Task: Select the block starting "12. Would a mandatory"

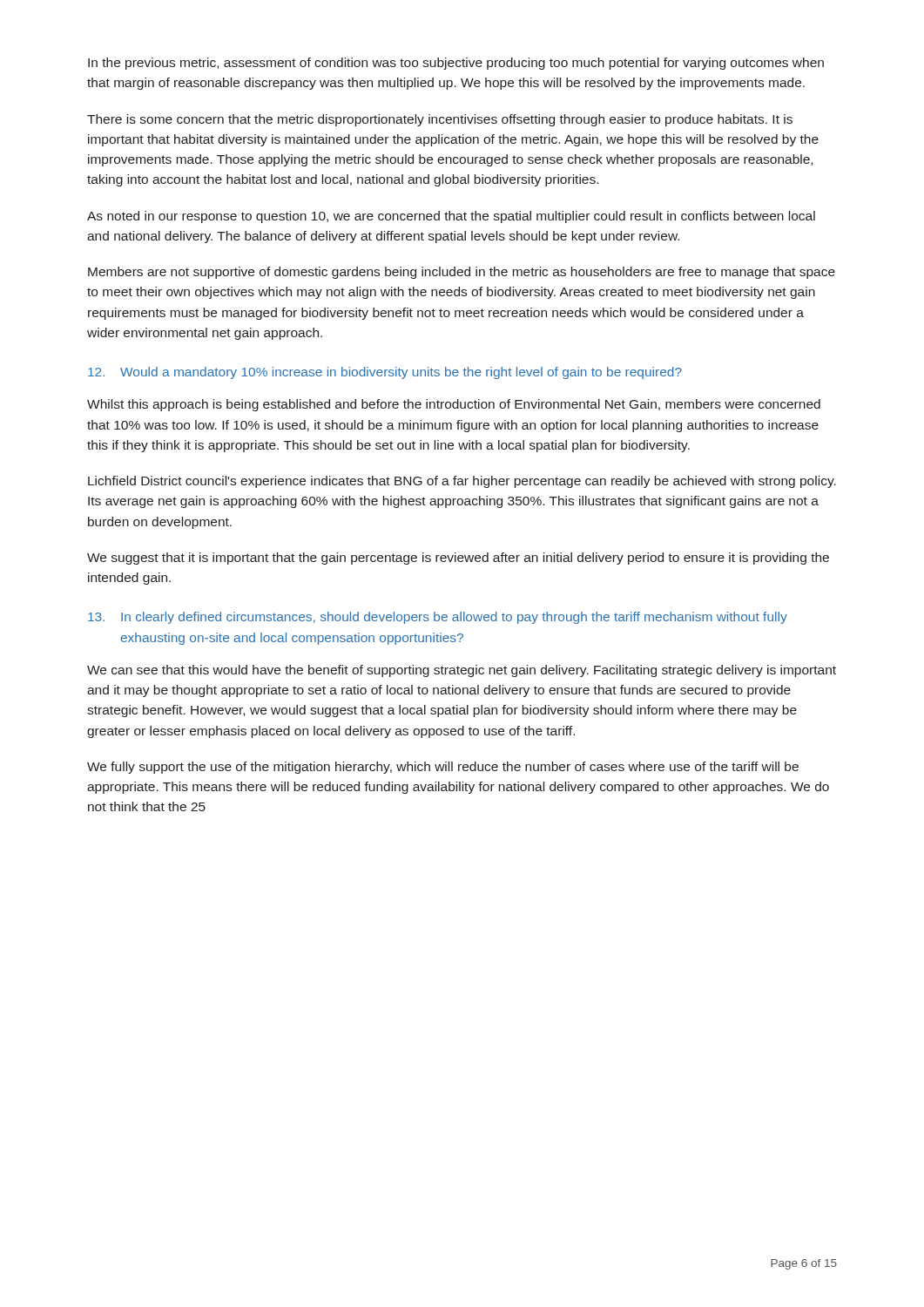Action: [462, 372]
